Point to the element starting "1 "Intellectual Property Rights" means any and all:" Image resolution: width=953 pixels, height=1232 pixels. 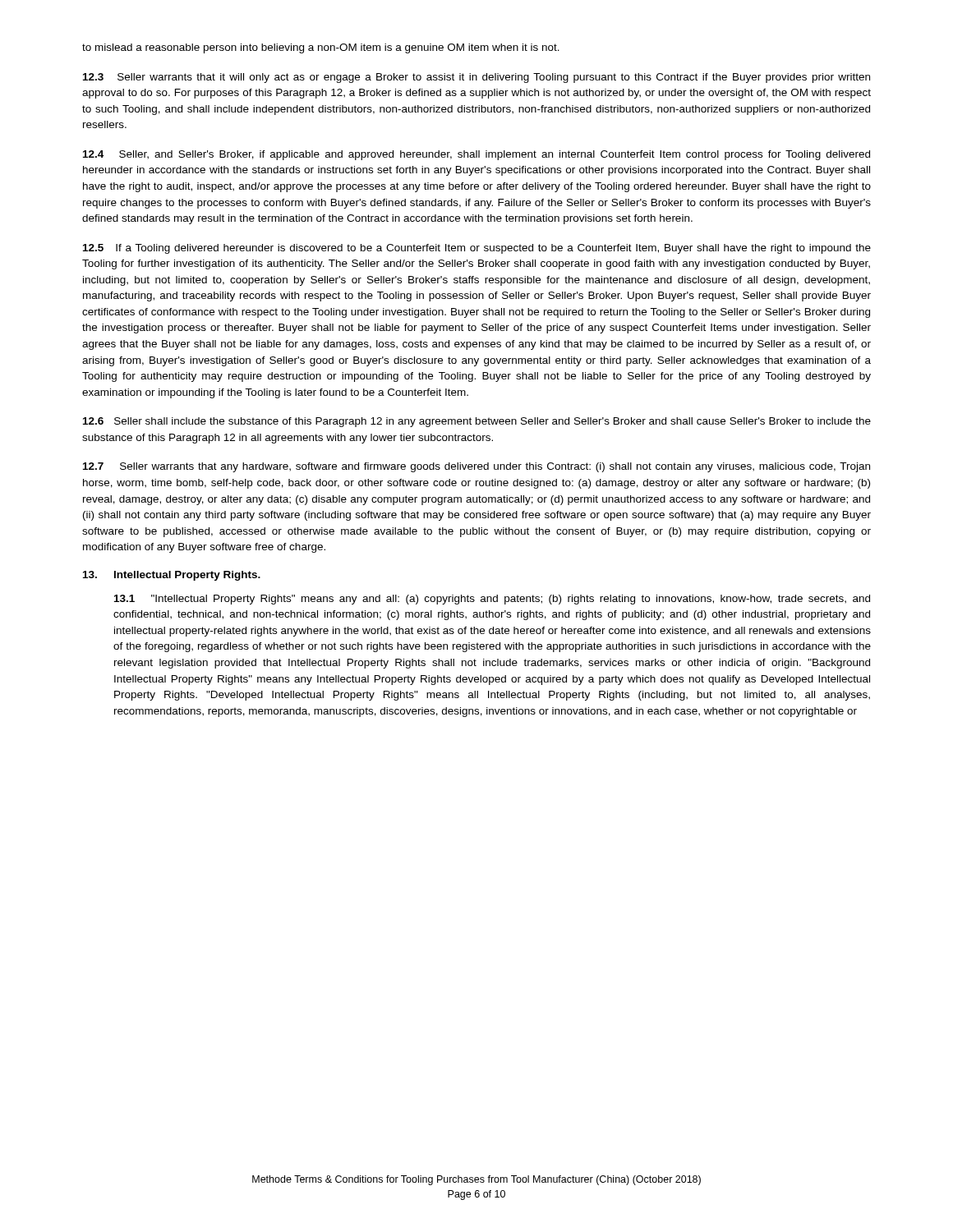coord(492,654)
